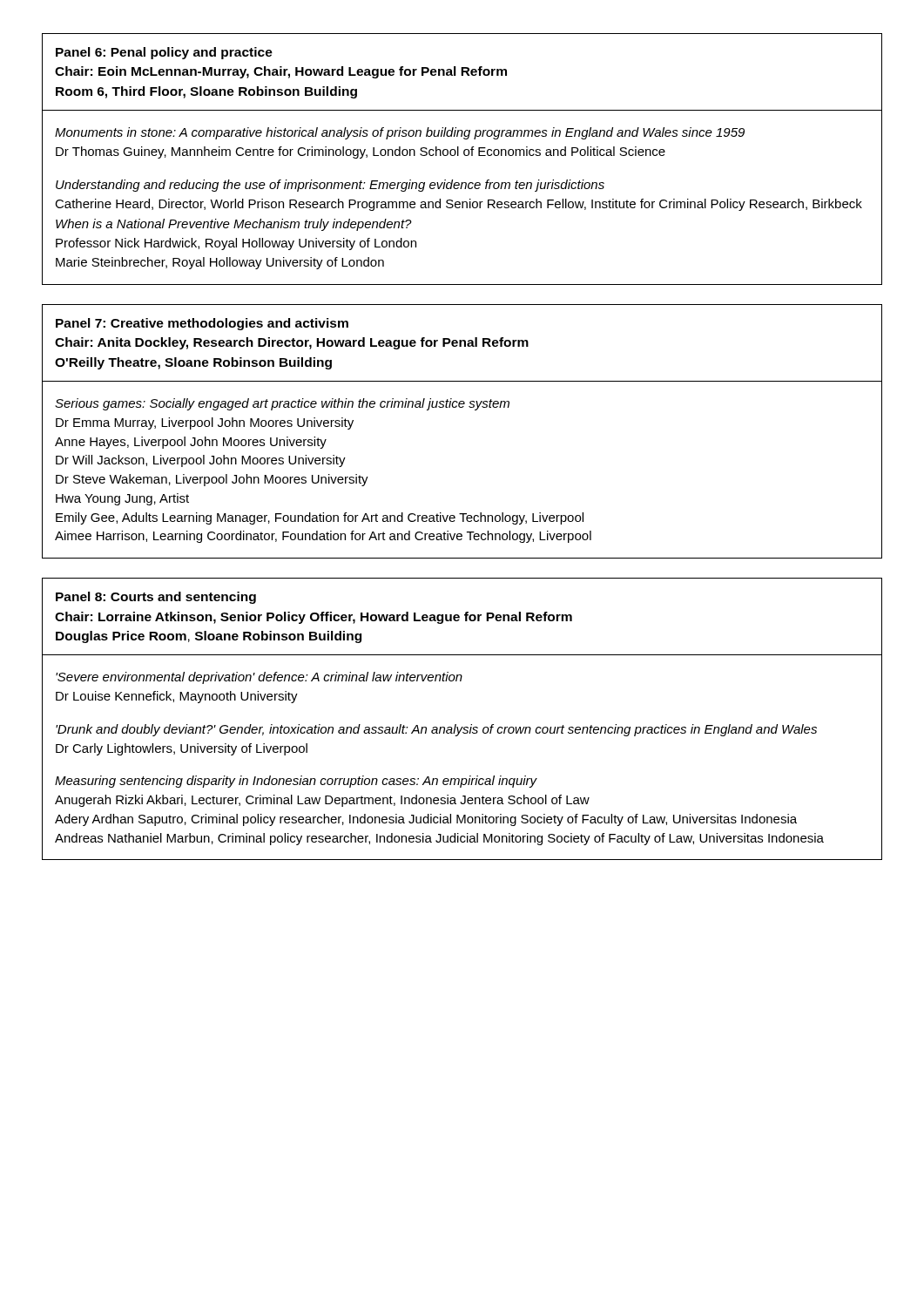Navigate to the passage starting "'Severe environmental deprivation' defence: A criminal law"
Image resolution: width=924 pixels, height=1307 pixels.
coord(259,678)
